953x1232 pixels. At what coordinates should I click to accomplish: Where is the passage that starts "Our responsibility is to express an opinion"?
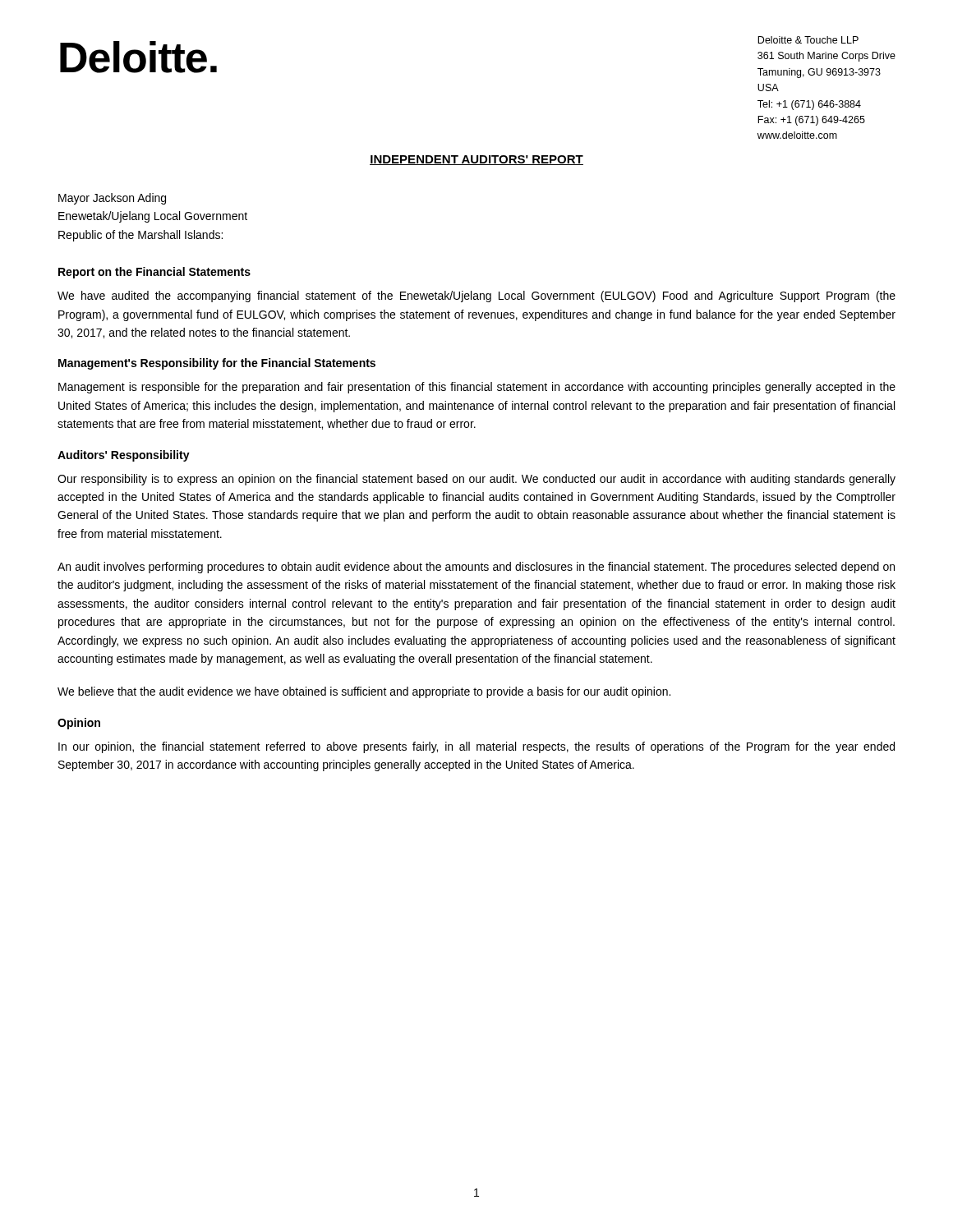[476, 506]
